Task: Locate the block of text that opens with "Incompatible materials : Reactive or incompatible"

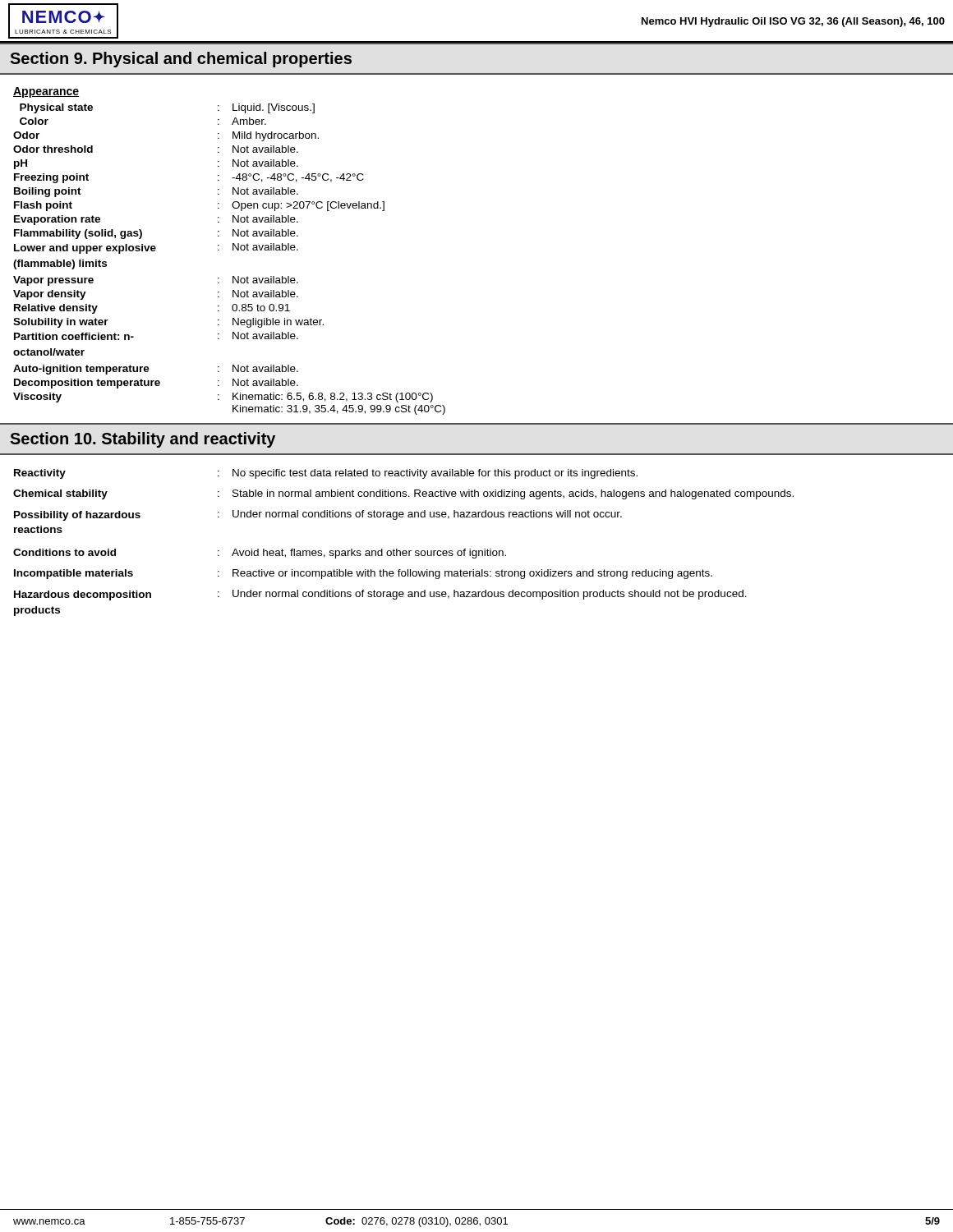Action: click(x=476, y=573)
